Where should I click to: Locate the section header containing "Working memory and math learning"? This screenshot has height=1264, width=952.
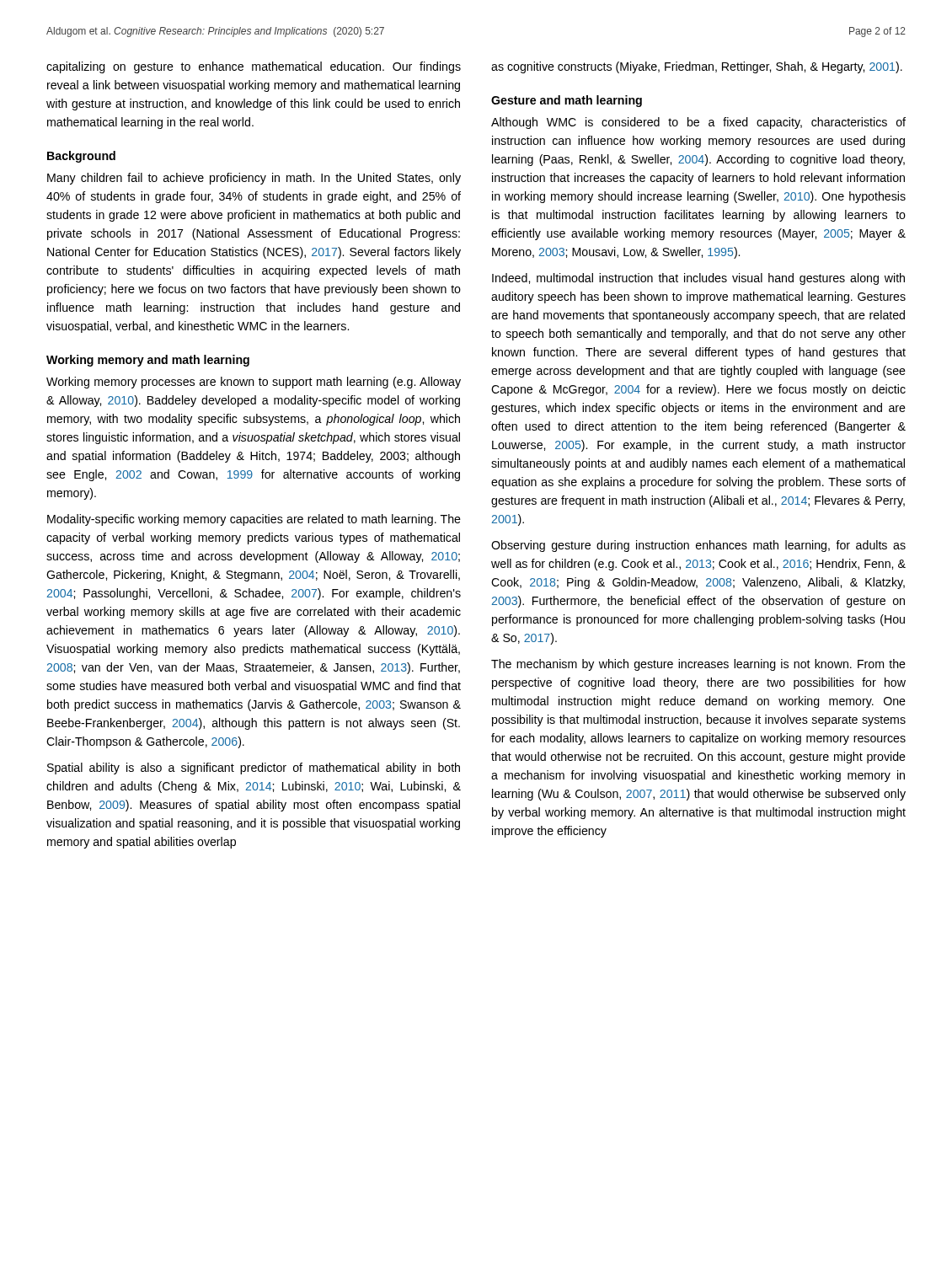point(148,360)
